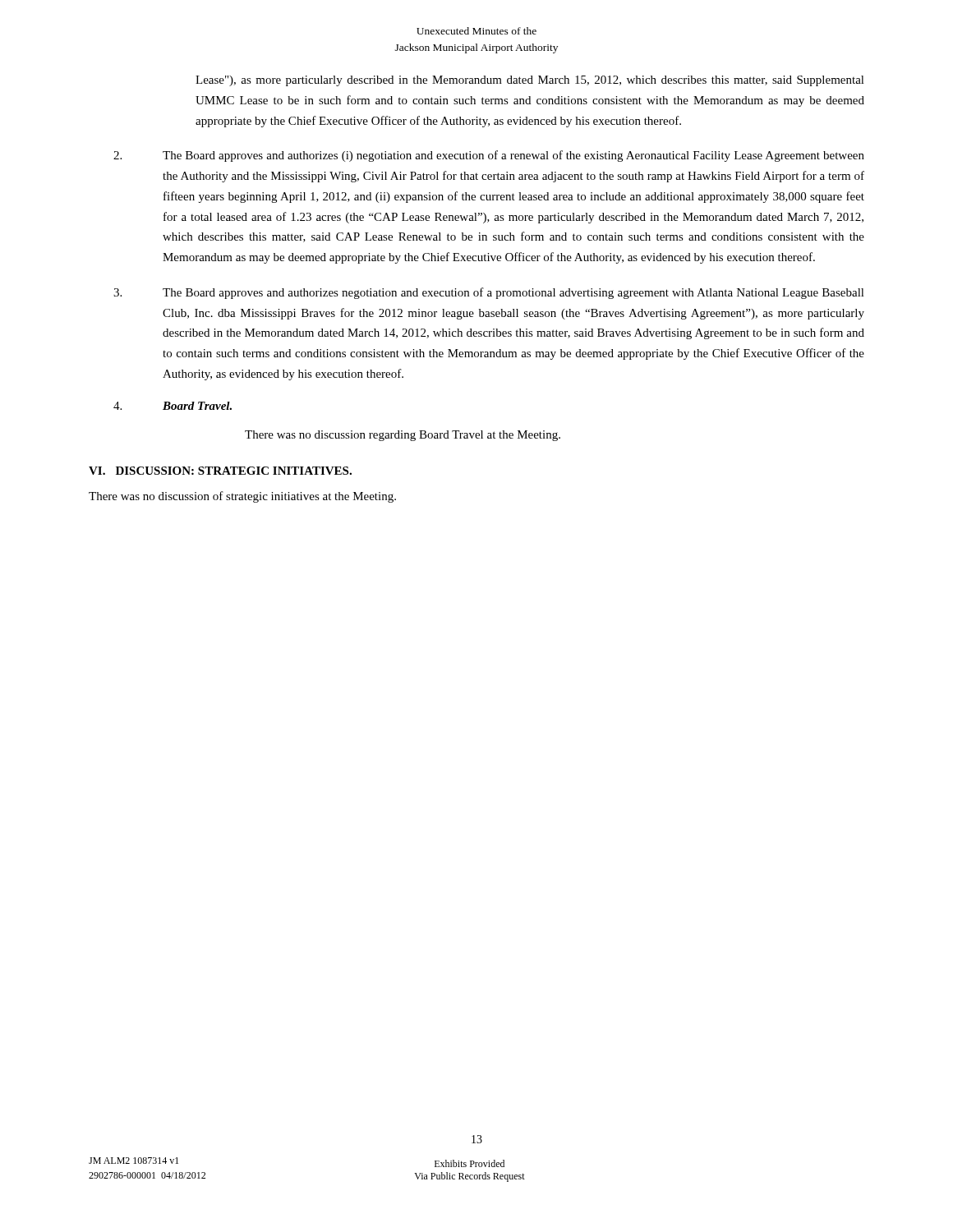Locate the section header that reads "VI. DISCUSSION: STRATEGIC"

click(x=220, y=471)
